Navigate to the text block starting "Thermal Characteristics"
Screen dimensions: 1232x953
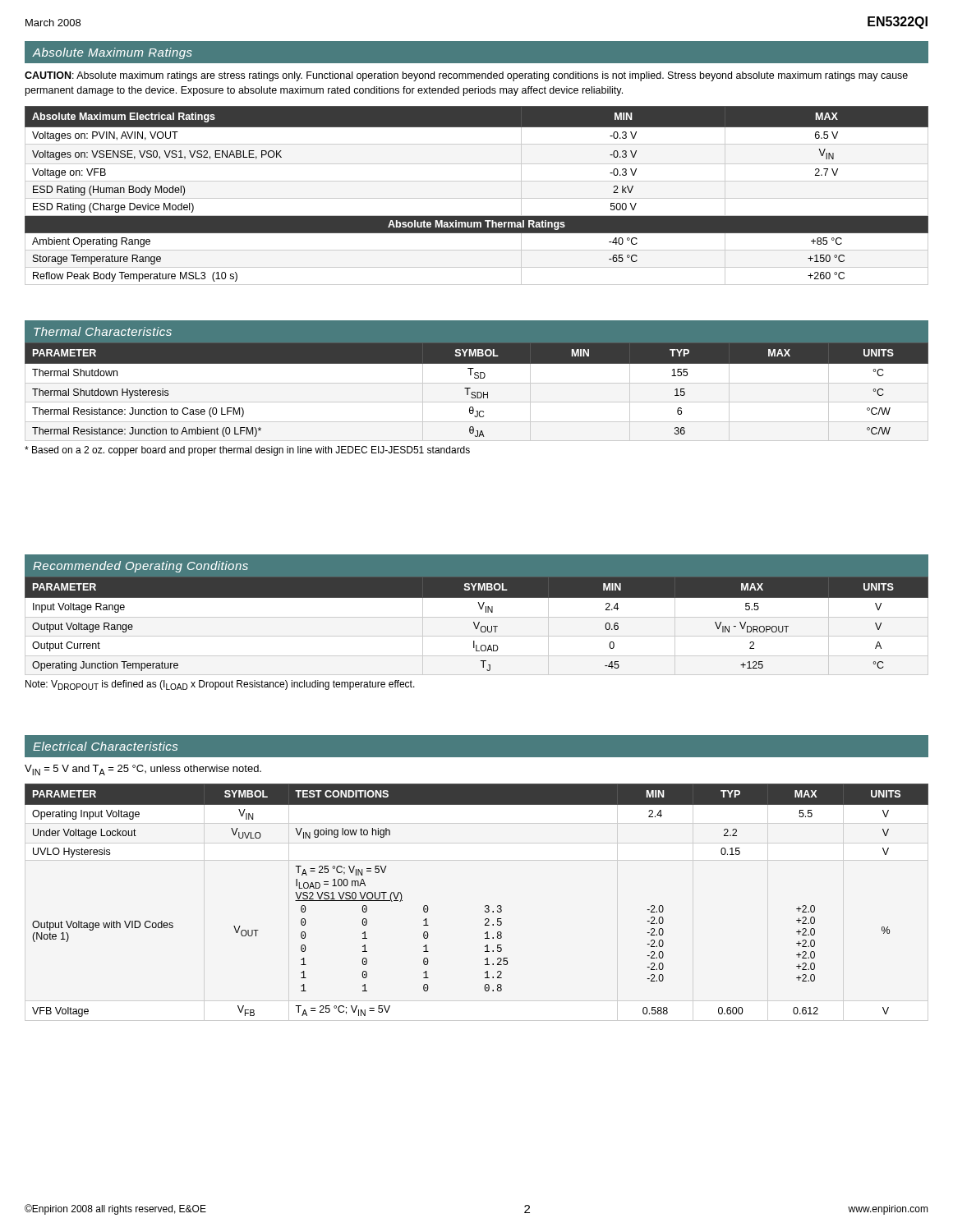coord(103,331)
